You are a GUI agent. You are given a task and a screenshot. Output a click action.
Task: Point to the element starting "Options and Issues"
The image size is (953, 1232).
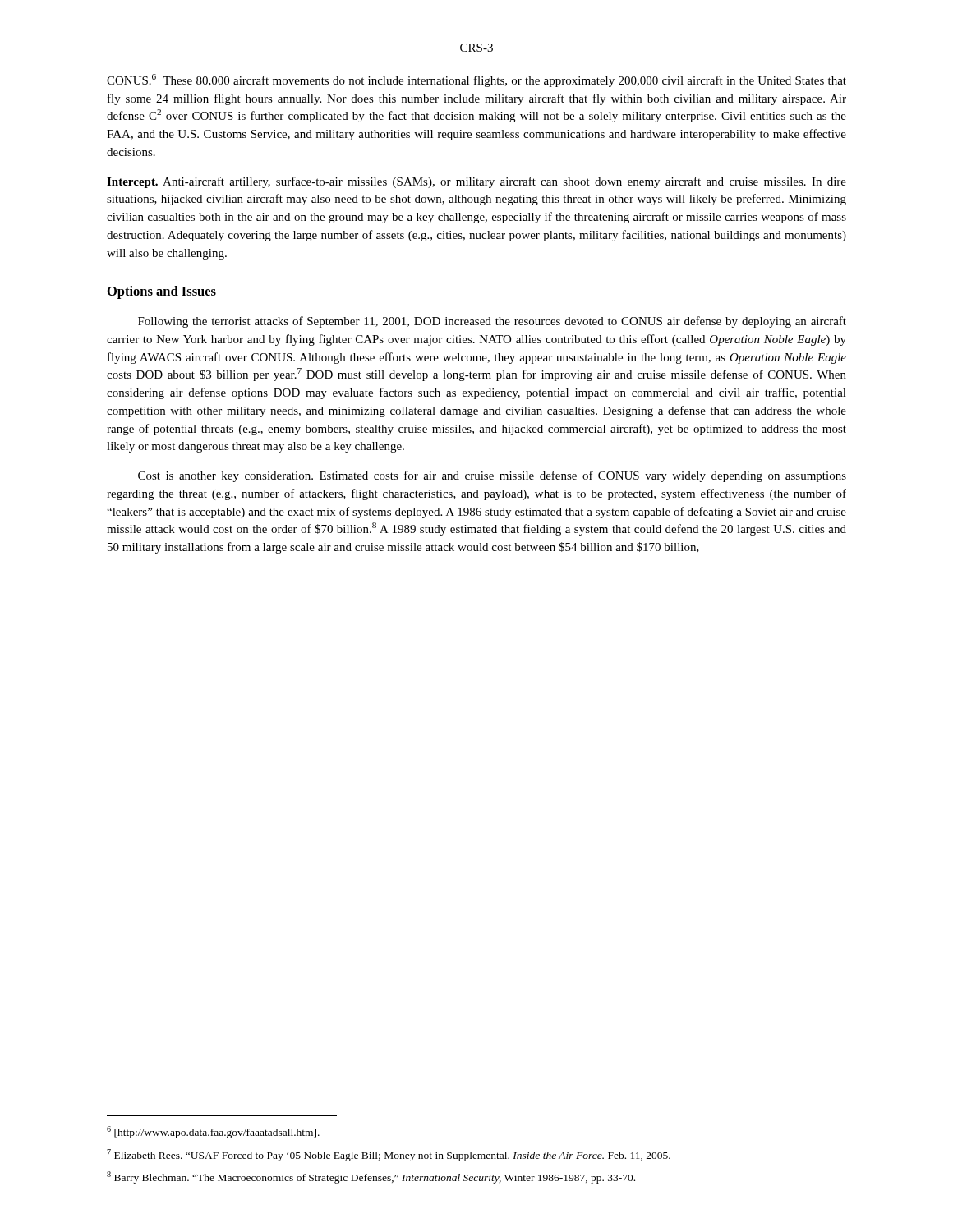click(x=161, y=291)
